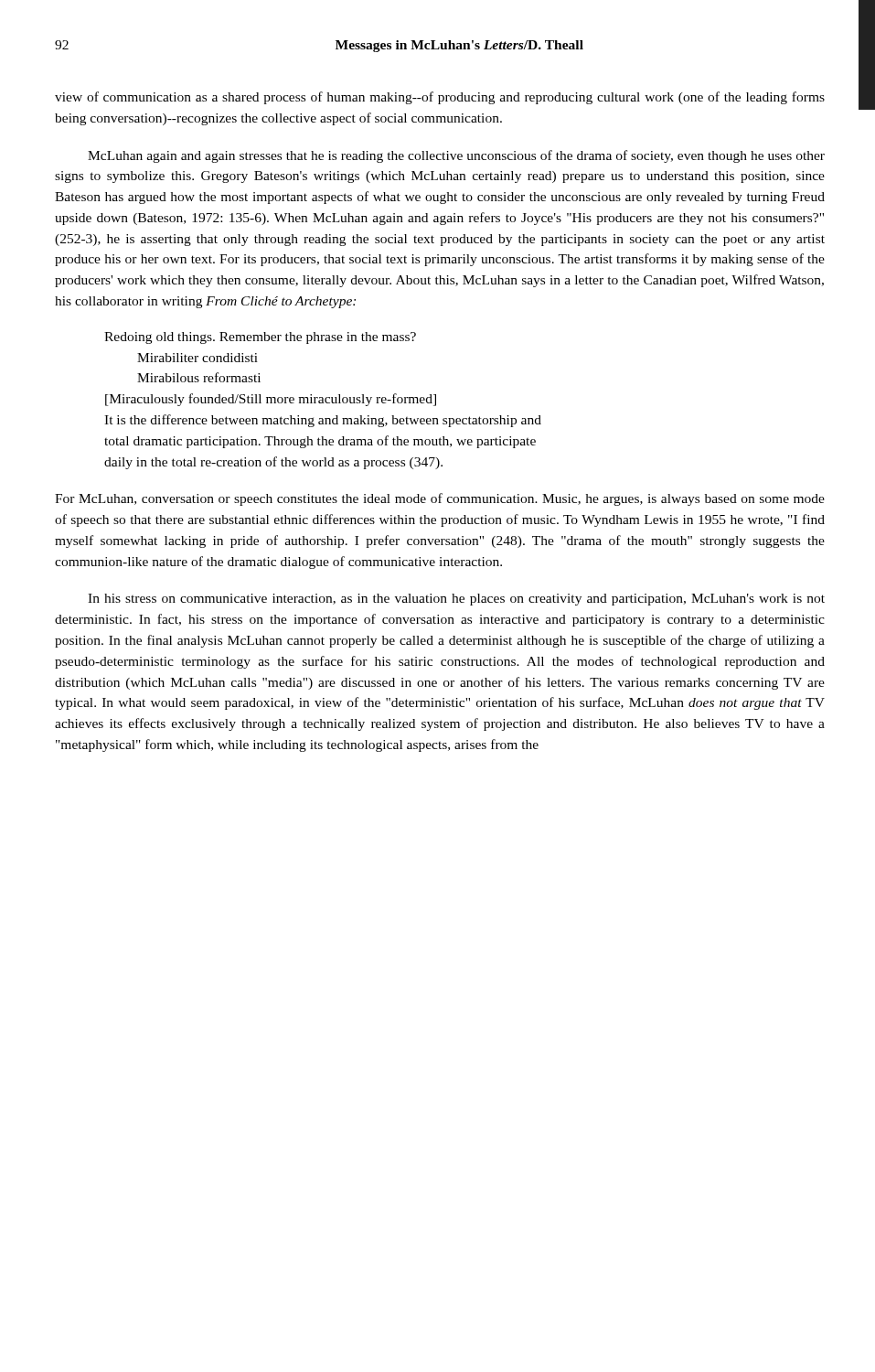This screenshot has width=875, height=1372.
Task: Navigate to the text block starting "McLuhan again and again stresses that he is"
Action: pos(440,228)
